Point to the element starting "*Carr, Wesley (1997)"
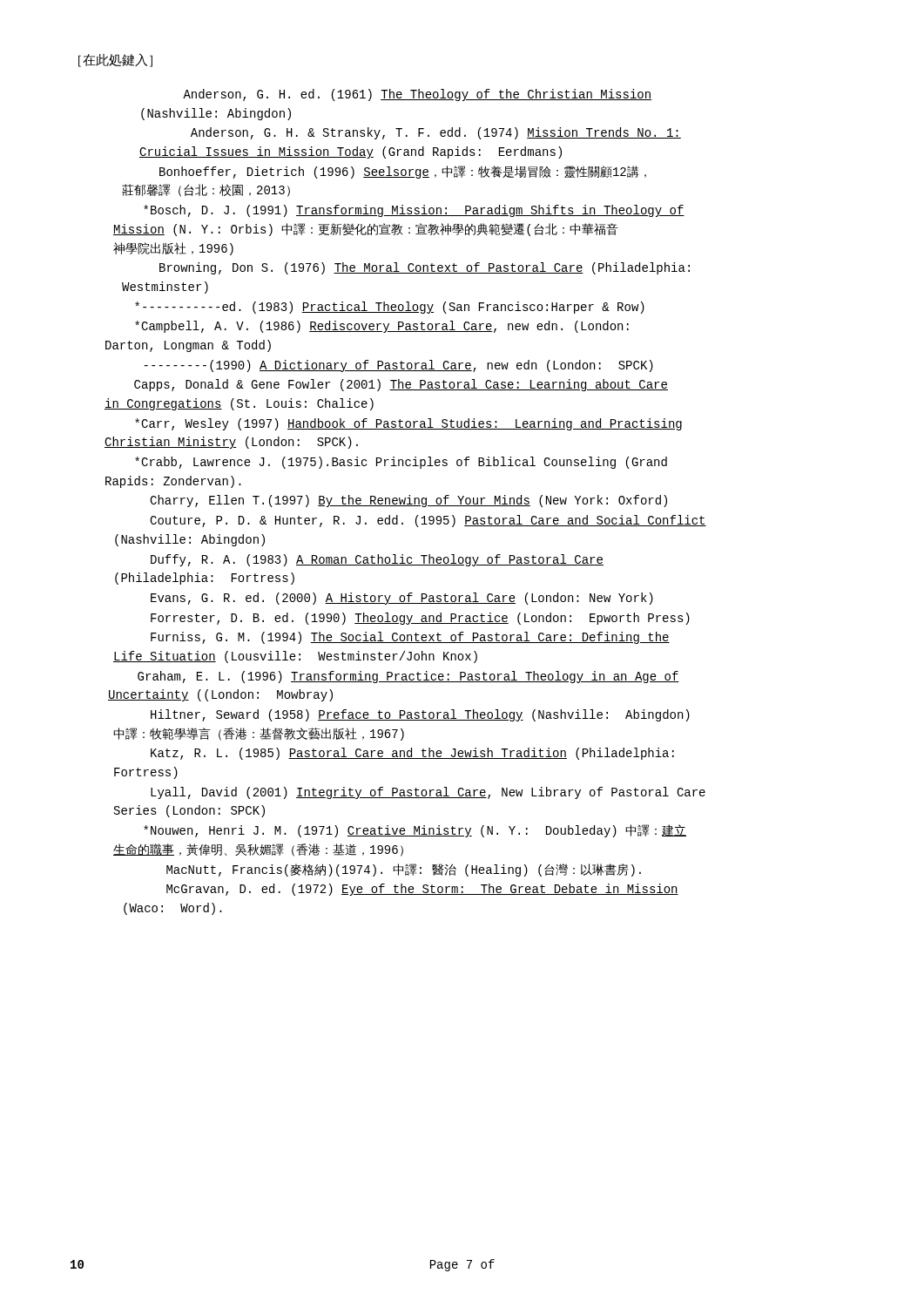 [x=394, y=433]
